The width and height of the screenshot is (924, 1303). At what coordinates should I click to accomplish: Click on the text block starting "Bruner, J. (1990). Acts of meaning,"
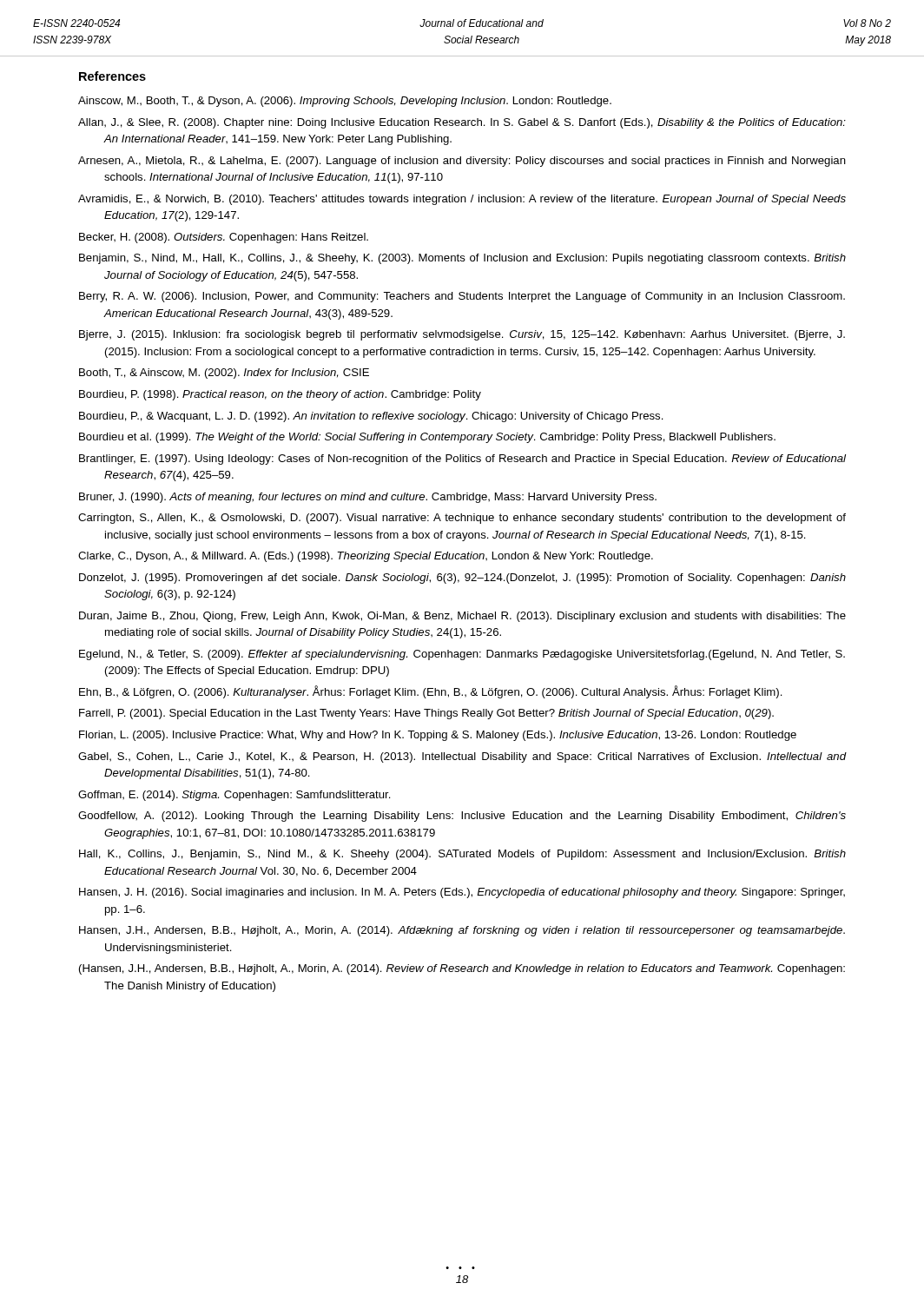[368, 496]
